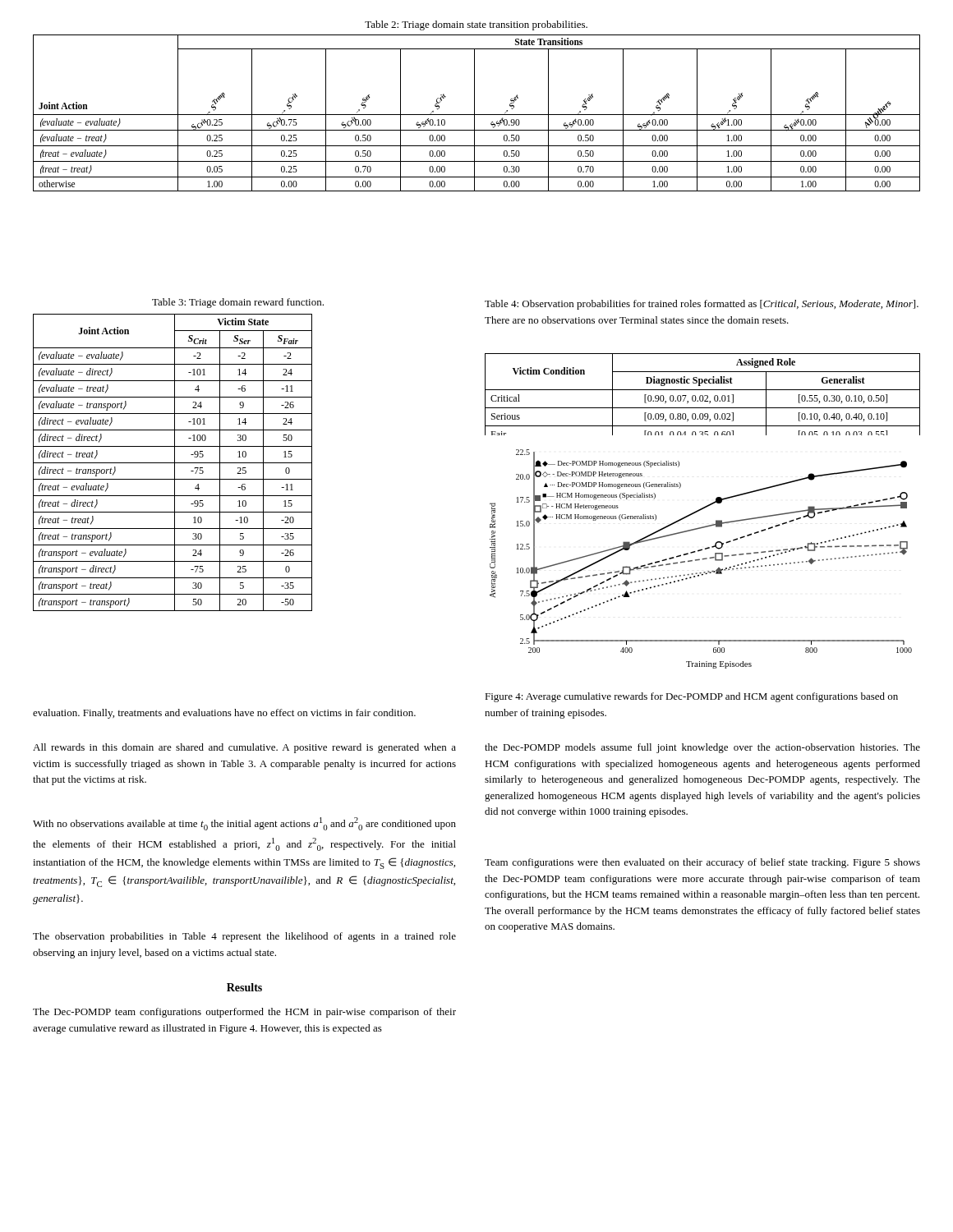The width and height of the screenshot is (953, 1232).
Task: Point to the text starting "All rewards in this domain are"
Action: tap(244, 763)
